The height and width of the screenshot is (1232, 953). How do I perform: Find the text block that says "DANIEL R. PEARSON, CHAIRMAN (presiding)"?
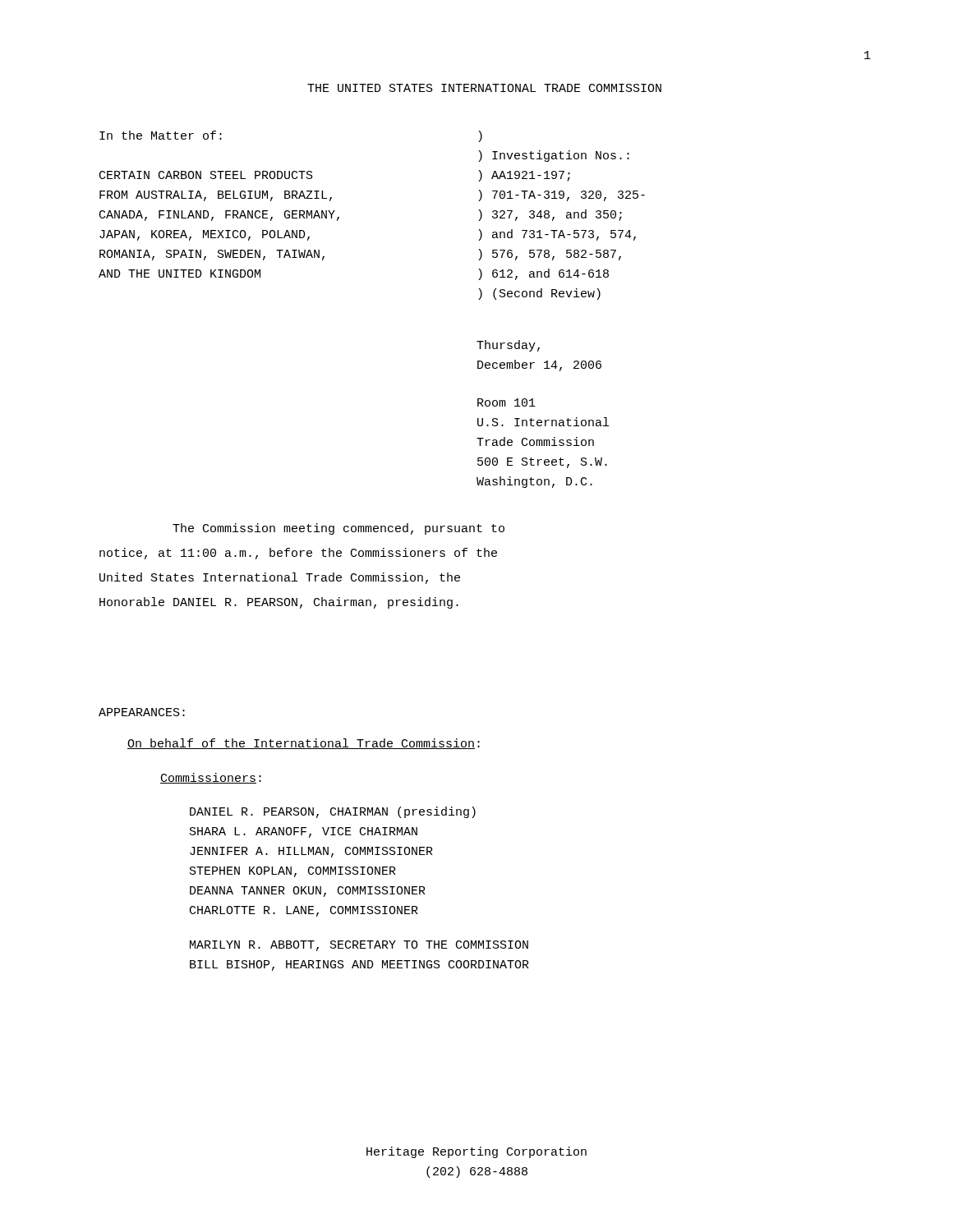tap(333, 862)
